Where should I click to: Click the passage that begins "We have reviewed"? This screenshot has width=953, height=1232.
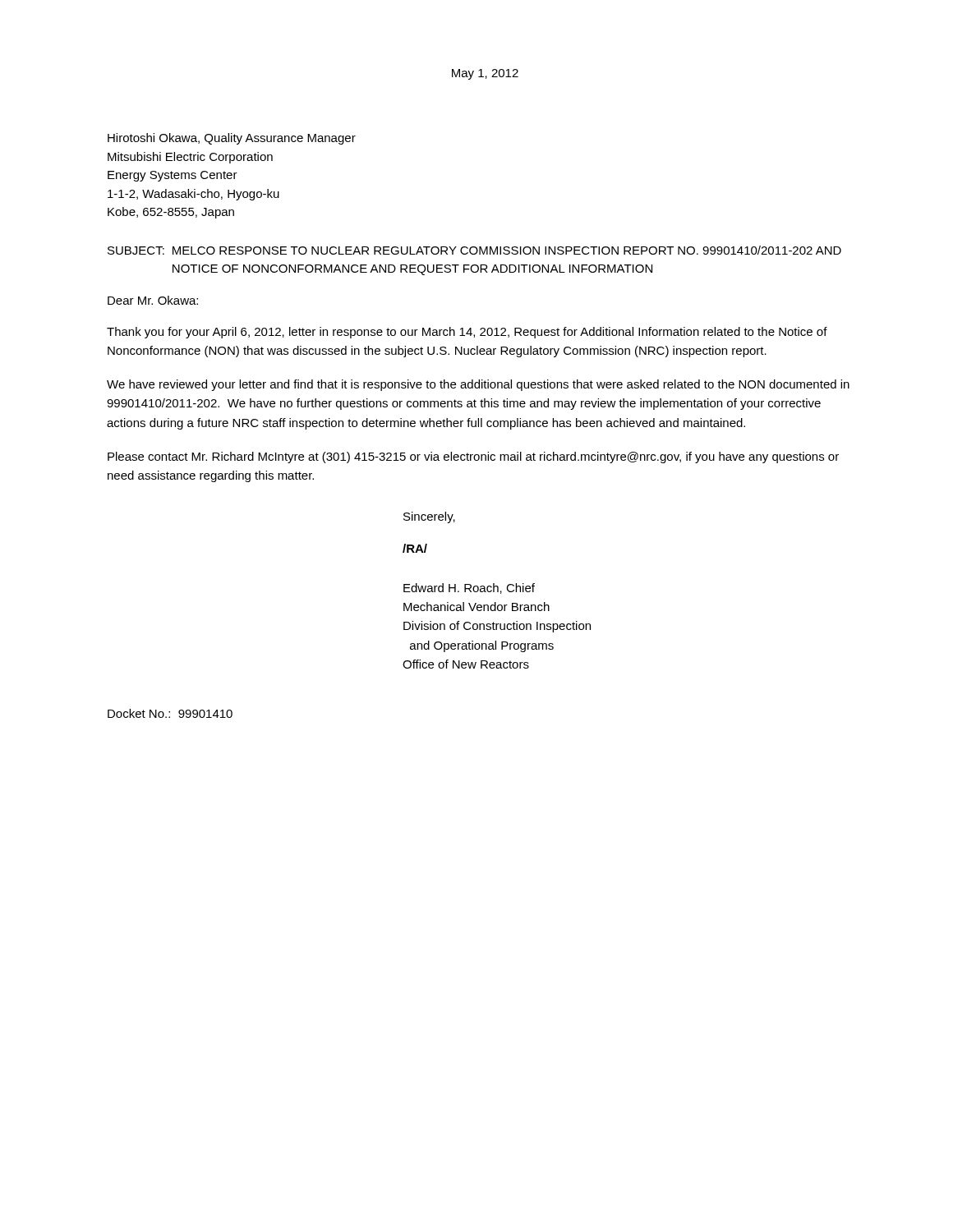pyautogui.click(x=478, y=403)
